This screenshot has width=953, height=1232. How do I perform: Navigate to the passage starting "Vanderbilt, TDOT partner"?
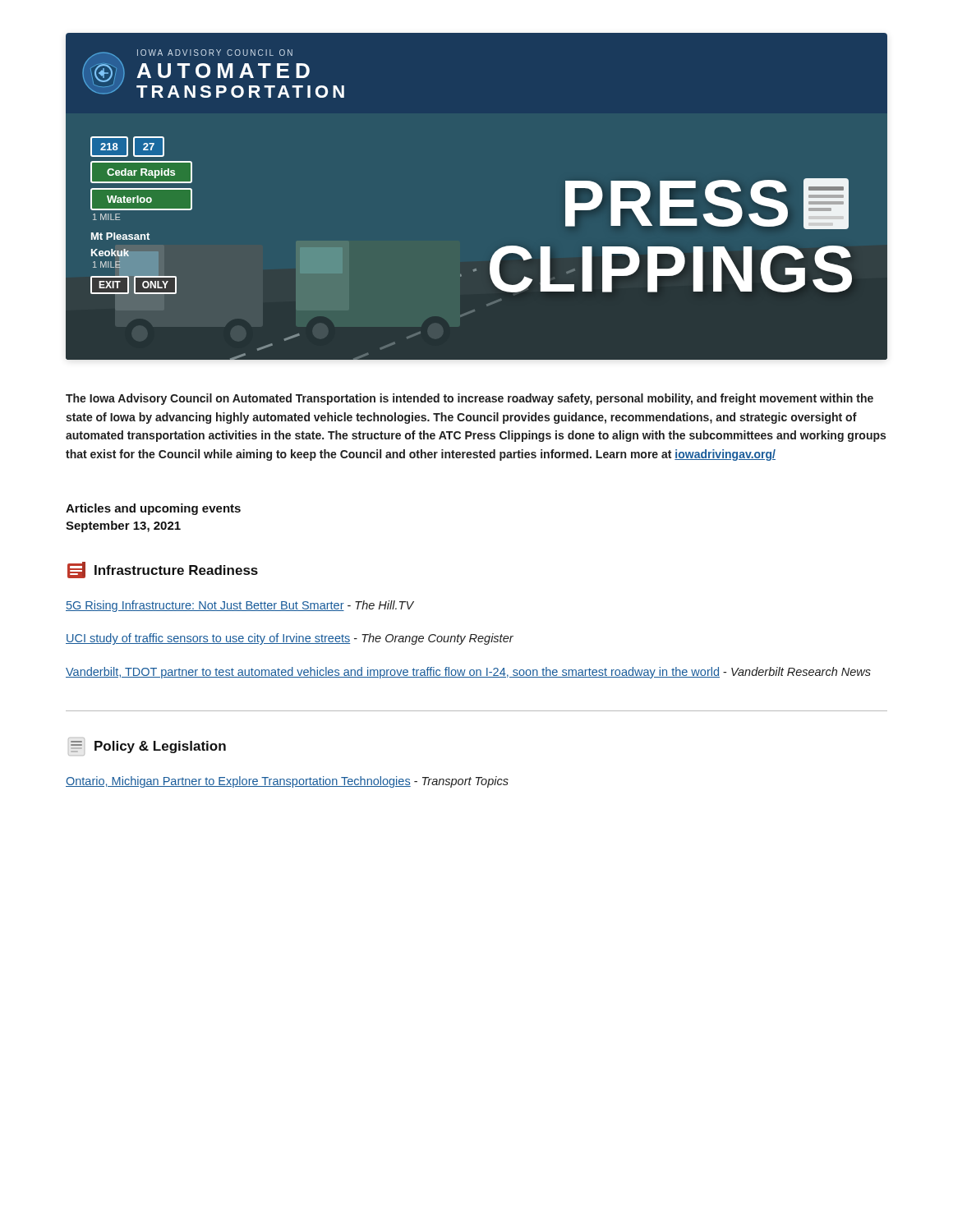click(x=468, y=672)
